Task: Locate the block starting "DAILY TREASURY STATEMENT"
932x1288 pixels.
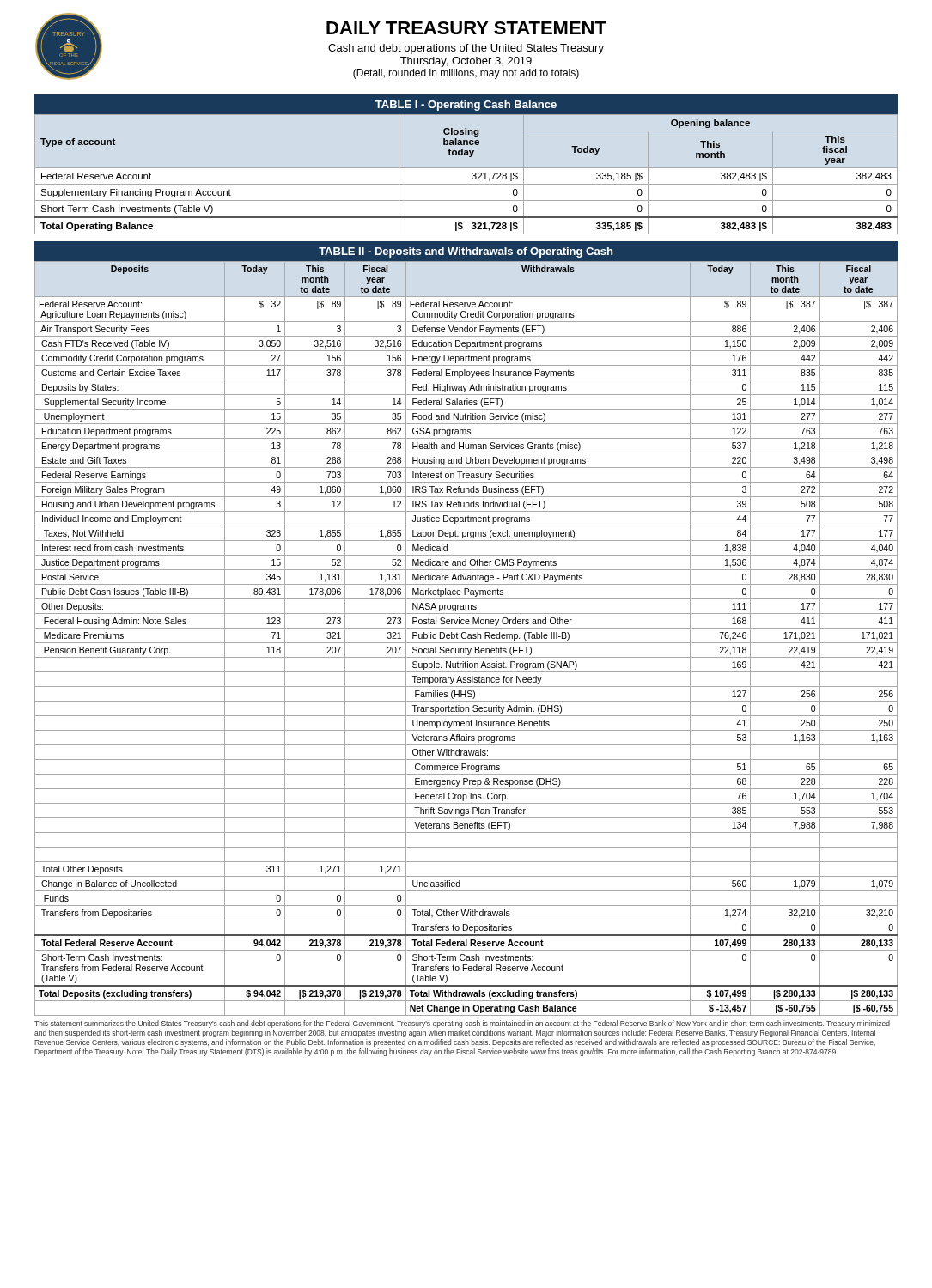Action: tap(466, 28)
